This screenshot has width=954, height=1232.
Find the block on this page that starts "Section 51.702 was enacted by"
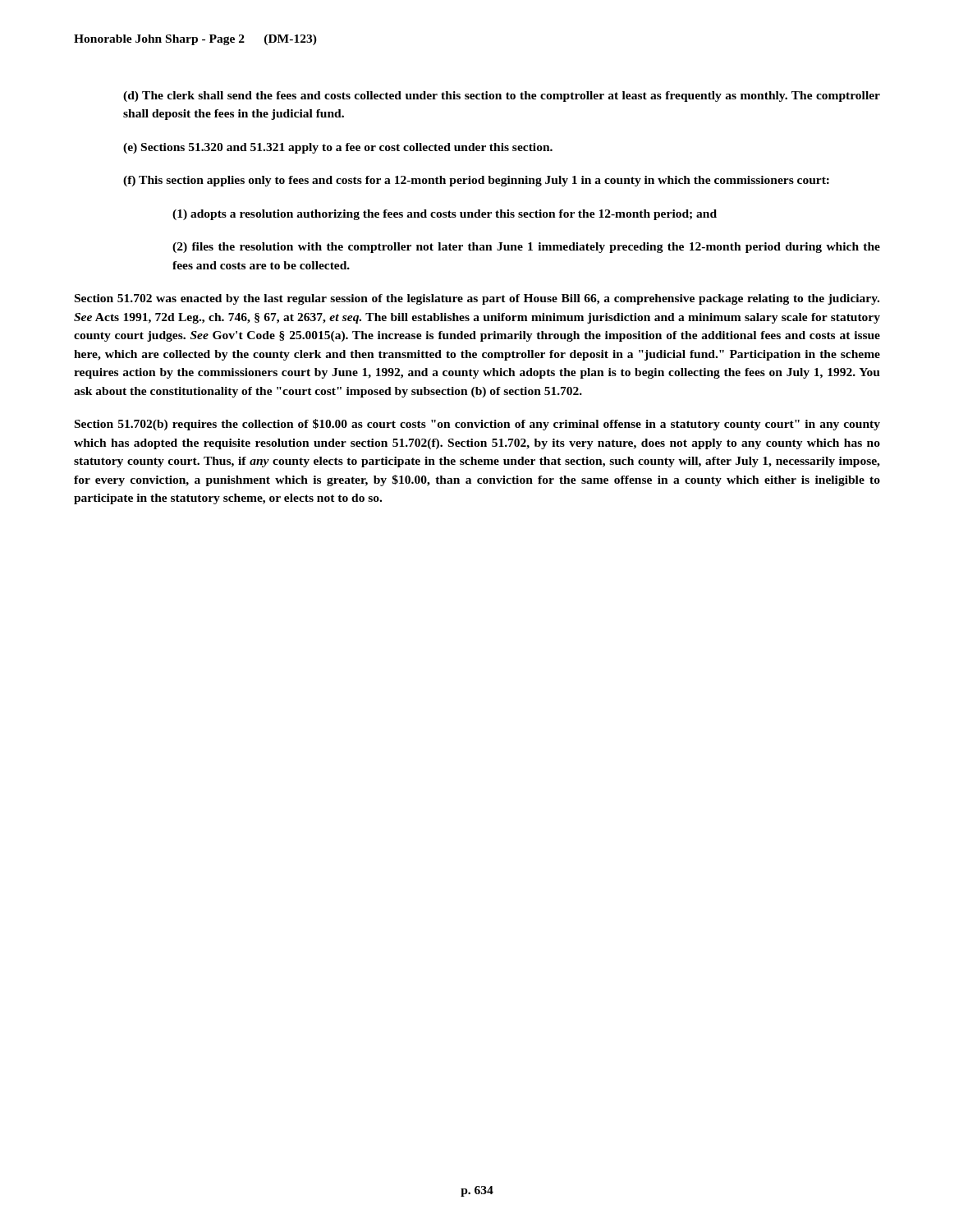[x=477, y=344]
